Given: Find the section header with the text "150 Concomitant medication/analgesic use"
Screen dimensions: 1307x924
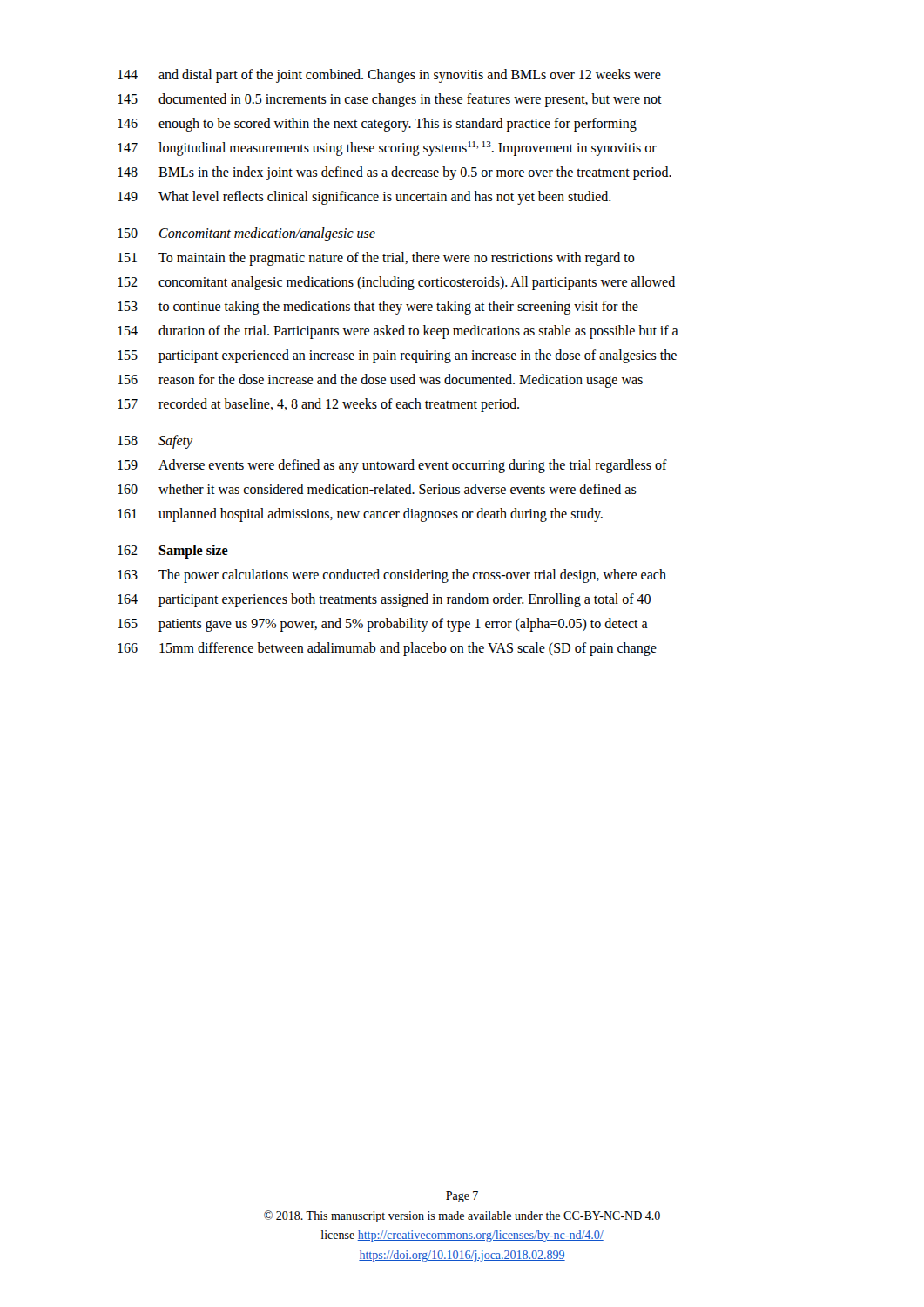Looking at the screenshot, I should (246, 234).
